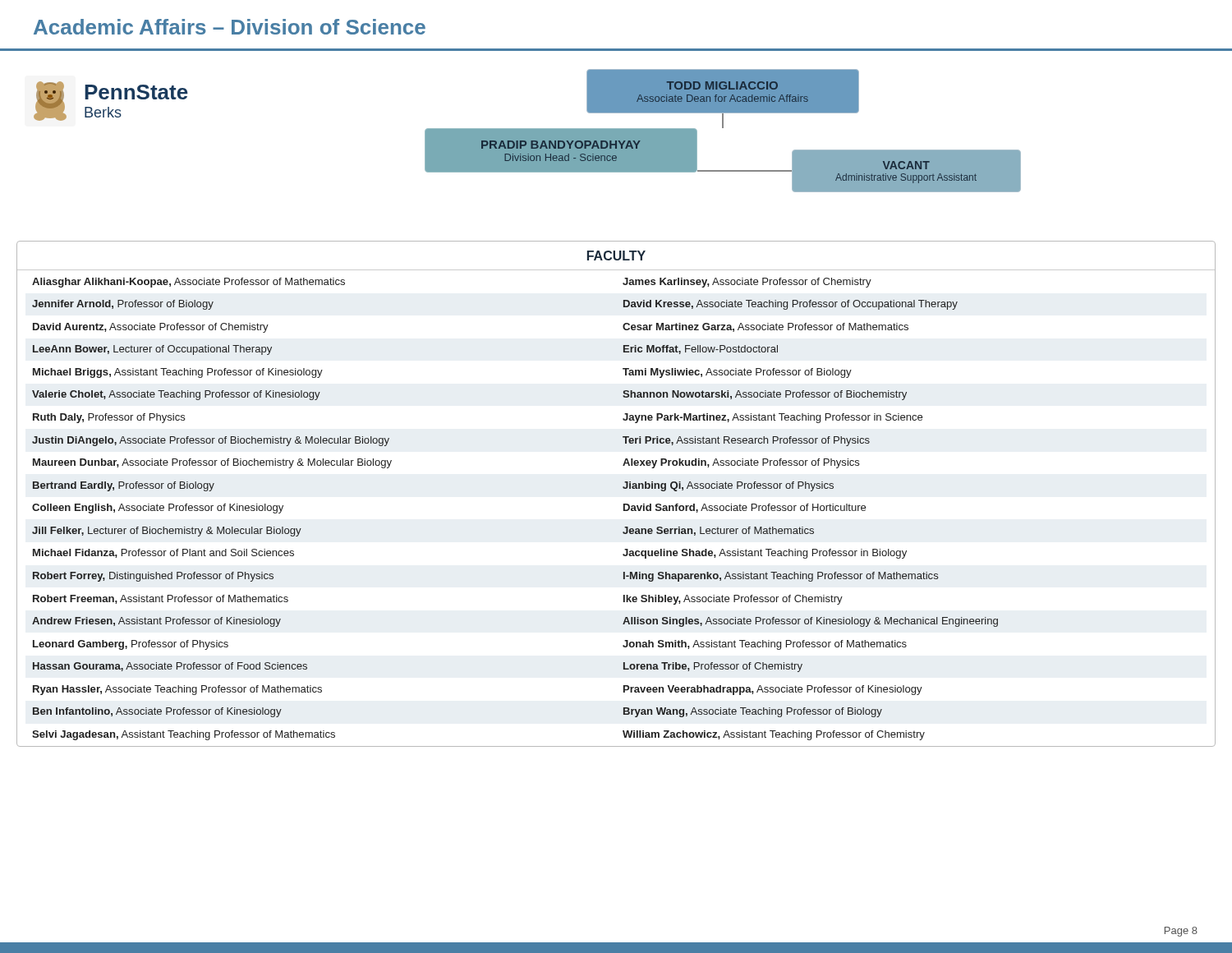The width and height of the screenshot is (1232, 953).
Task: Locate the region starting "Tami Mysliwiec, Associate Professor of Biology"
Action: [x=737, y=372]
